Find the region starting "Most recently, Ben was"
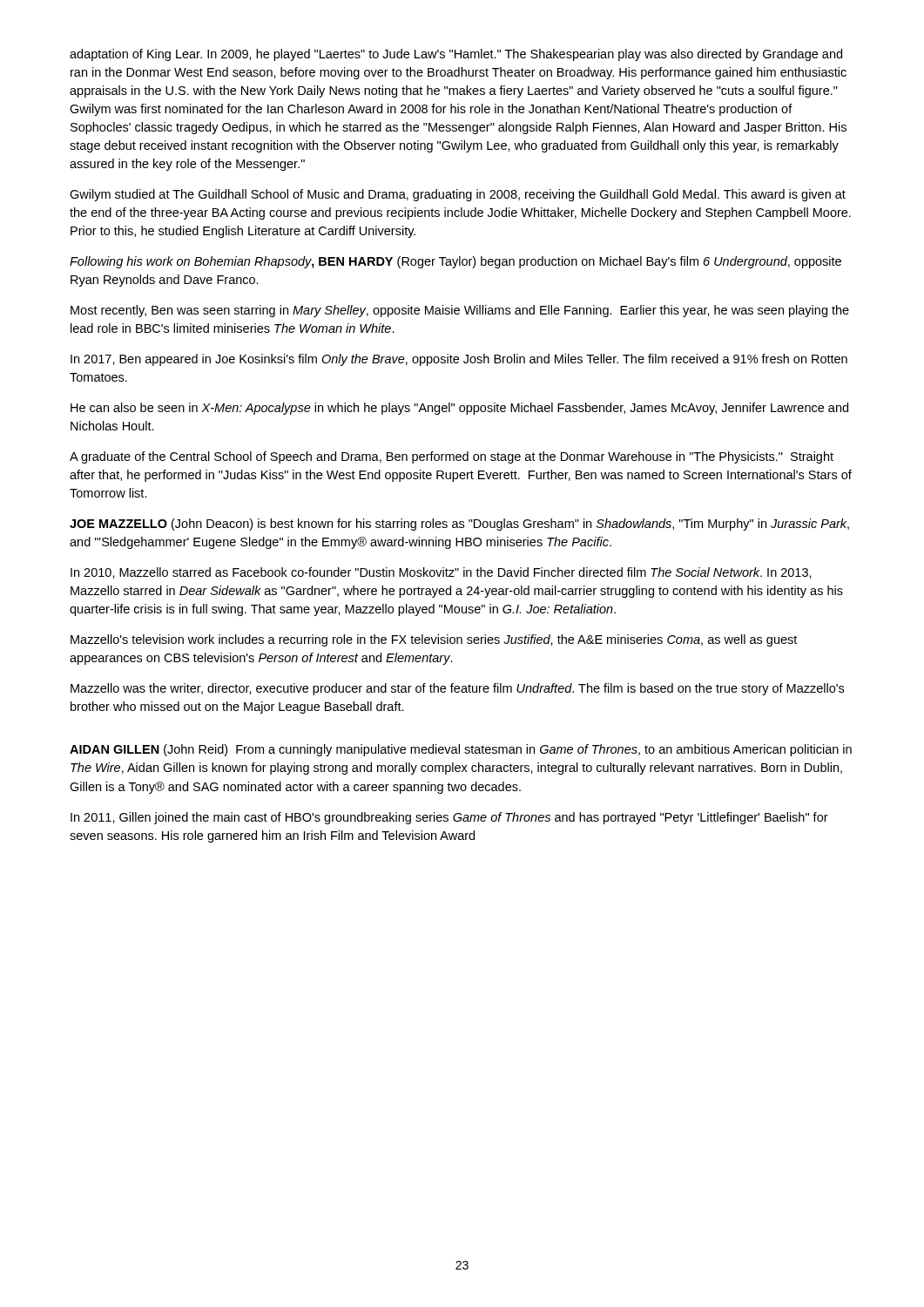This screenshot has width=924, height=1307. point(459,319)
